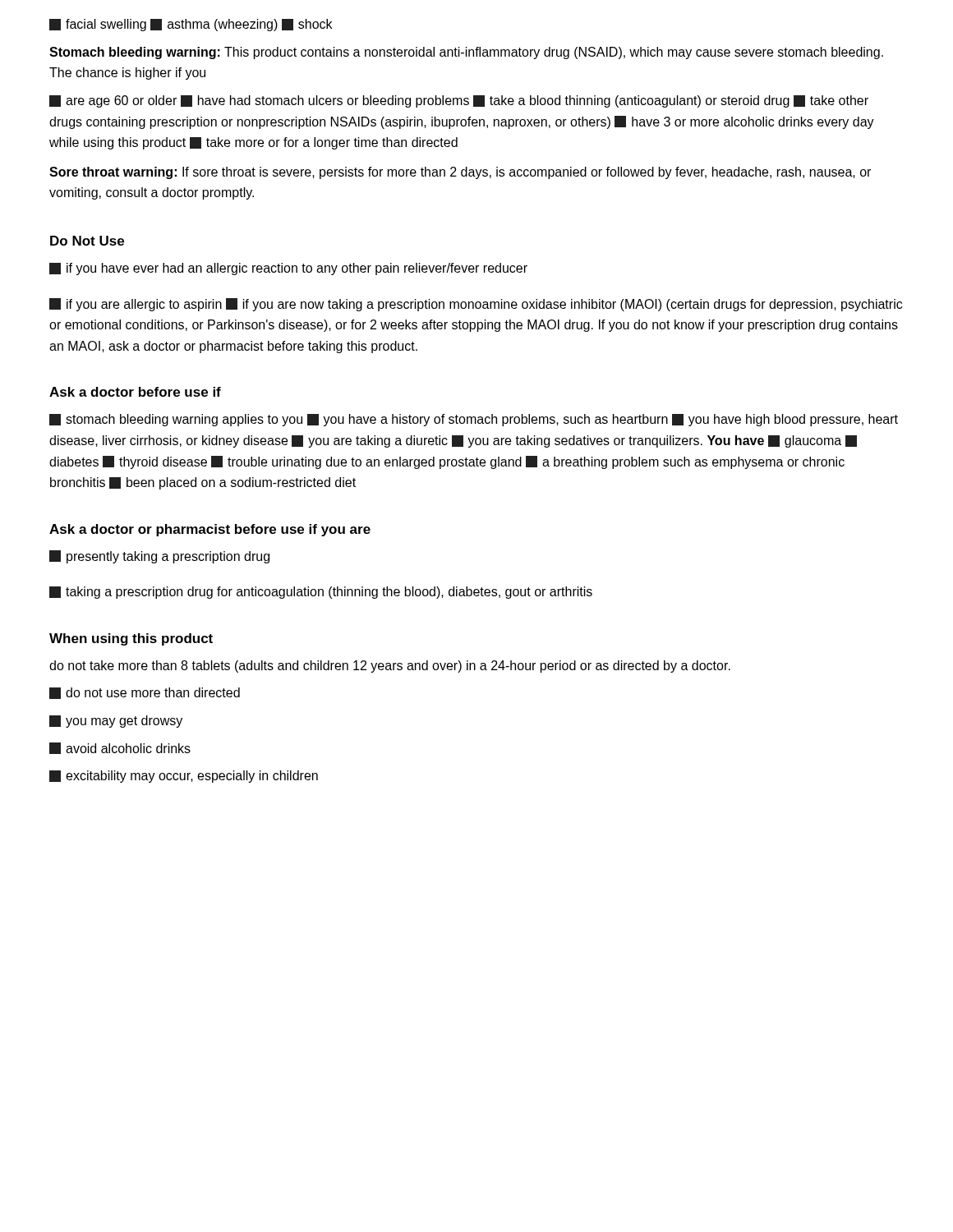Select the text block containing "Stomach bleeding warning: This"
Image resolution: width=953 pixels, height=1232 pixels.
(467, 62)
